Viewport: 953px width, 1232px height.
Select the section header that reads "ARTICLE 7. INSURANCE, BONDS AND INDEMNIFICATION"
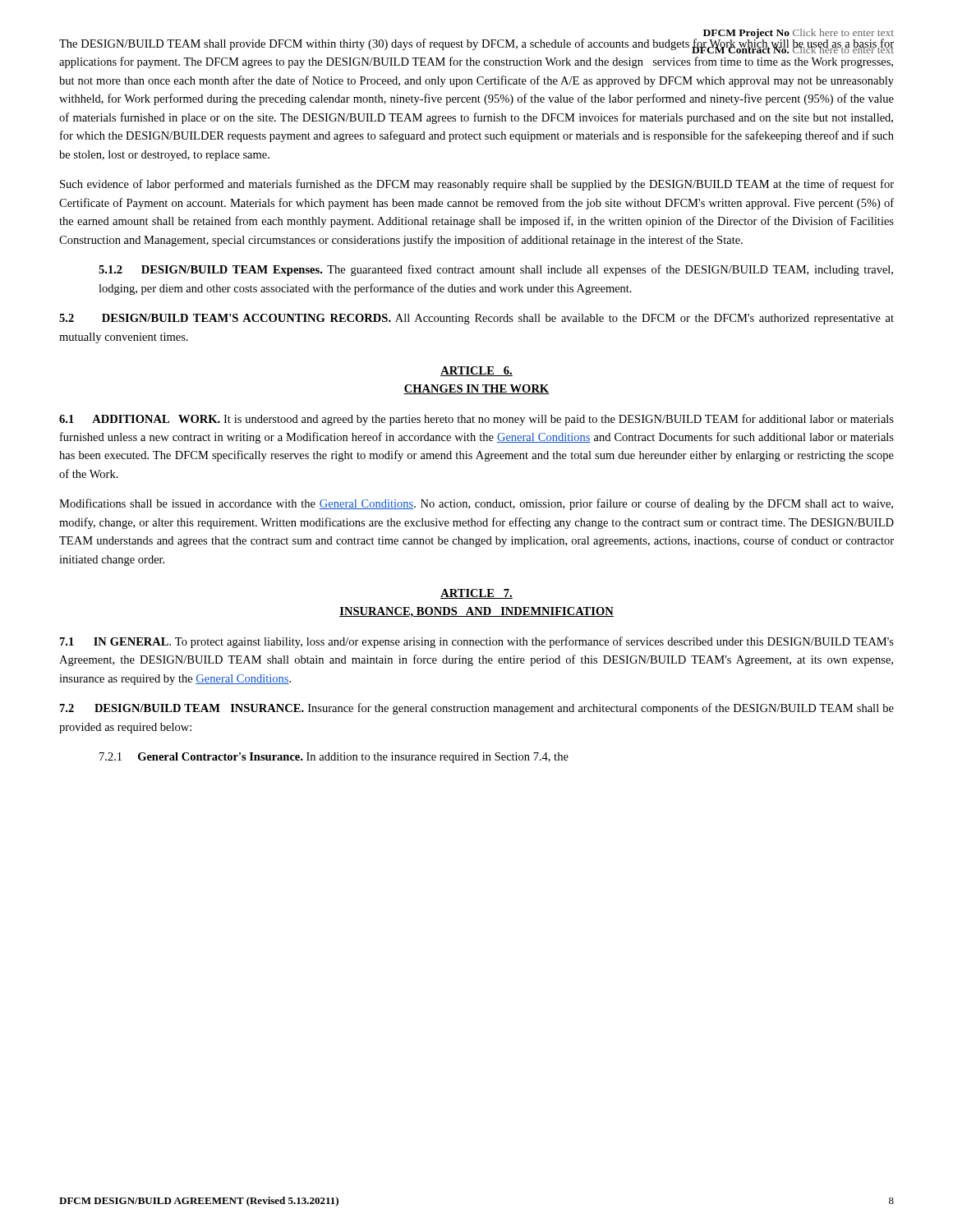(476, 603)
